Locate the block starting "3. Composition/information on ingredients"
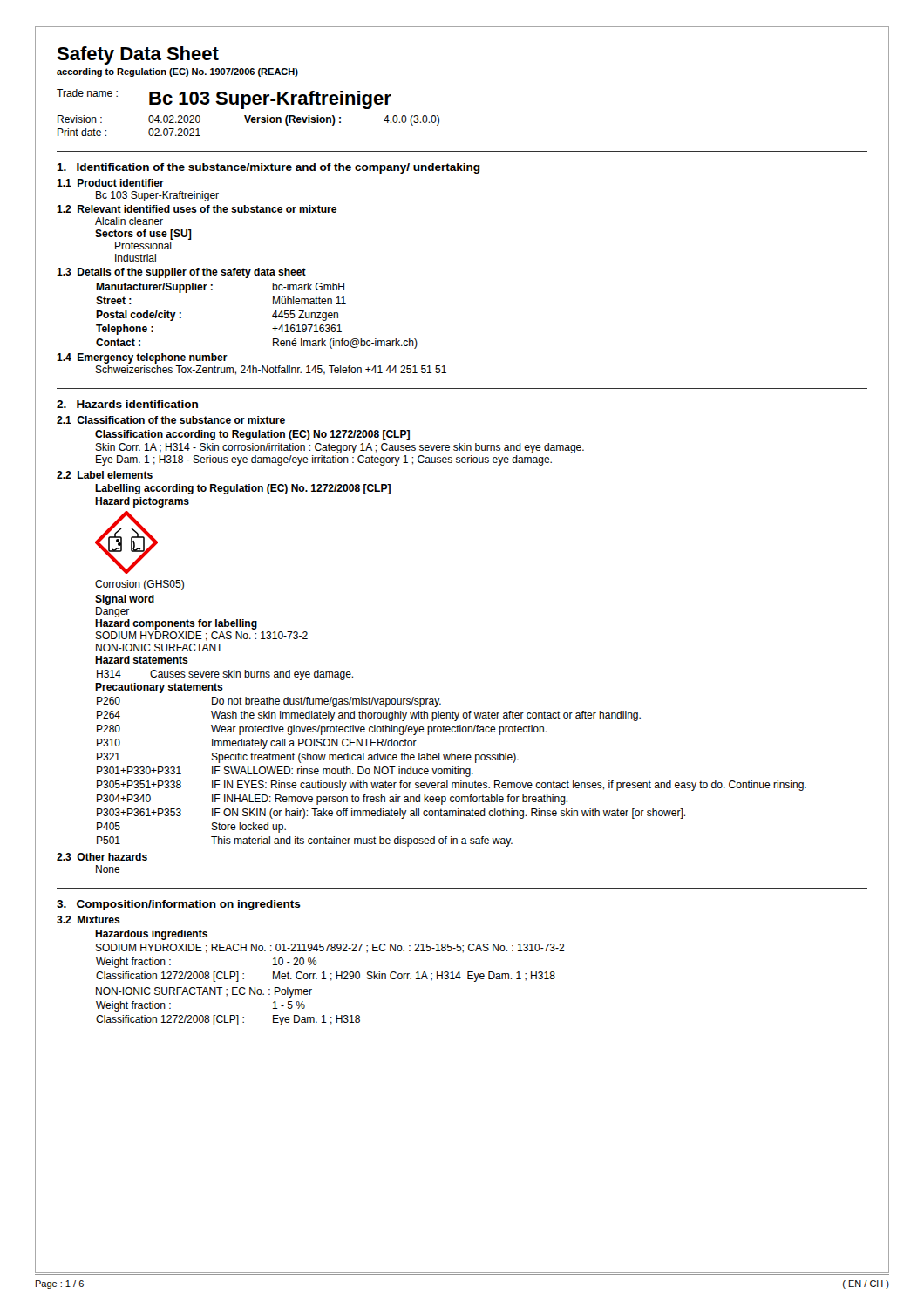 click(x=179, y=904)
